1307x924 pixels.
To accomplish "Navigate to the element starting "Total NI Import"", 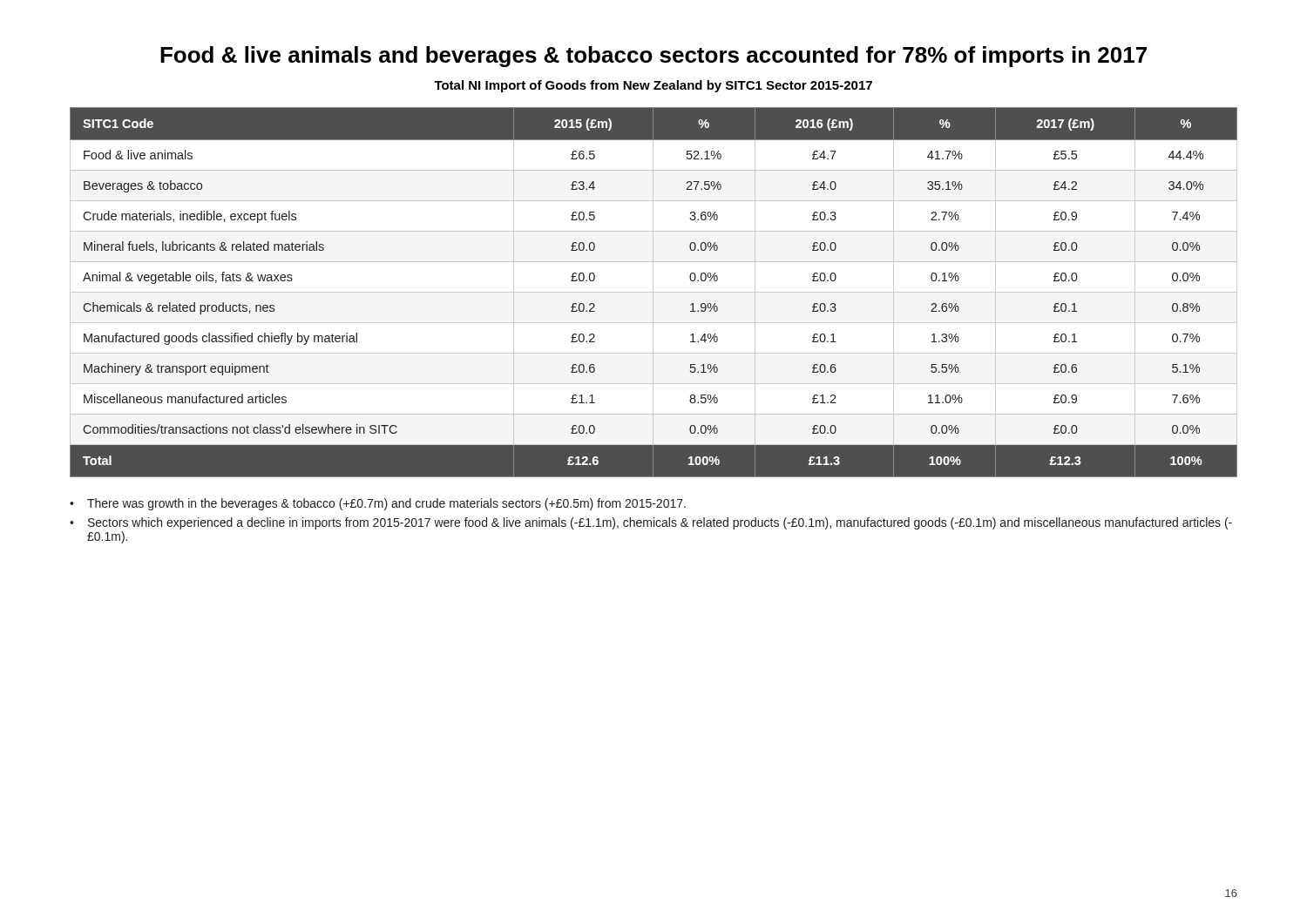I will [x=654, y=85].
